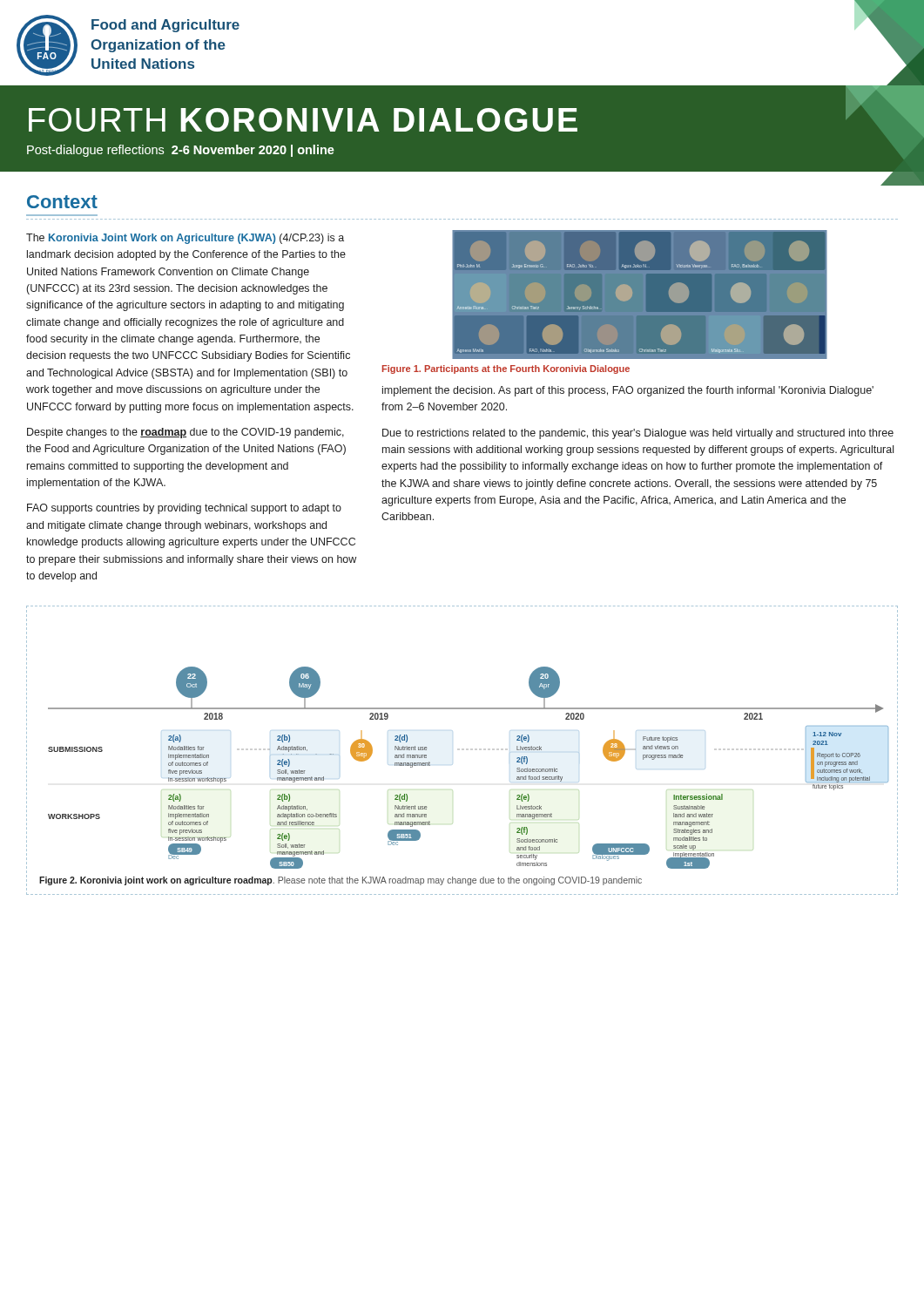Select the text block that reads "Due to restrictions"
This screenshot has width=924, height=1307.
638,475
